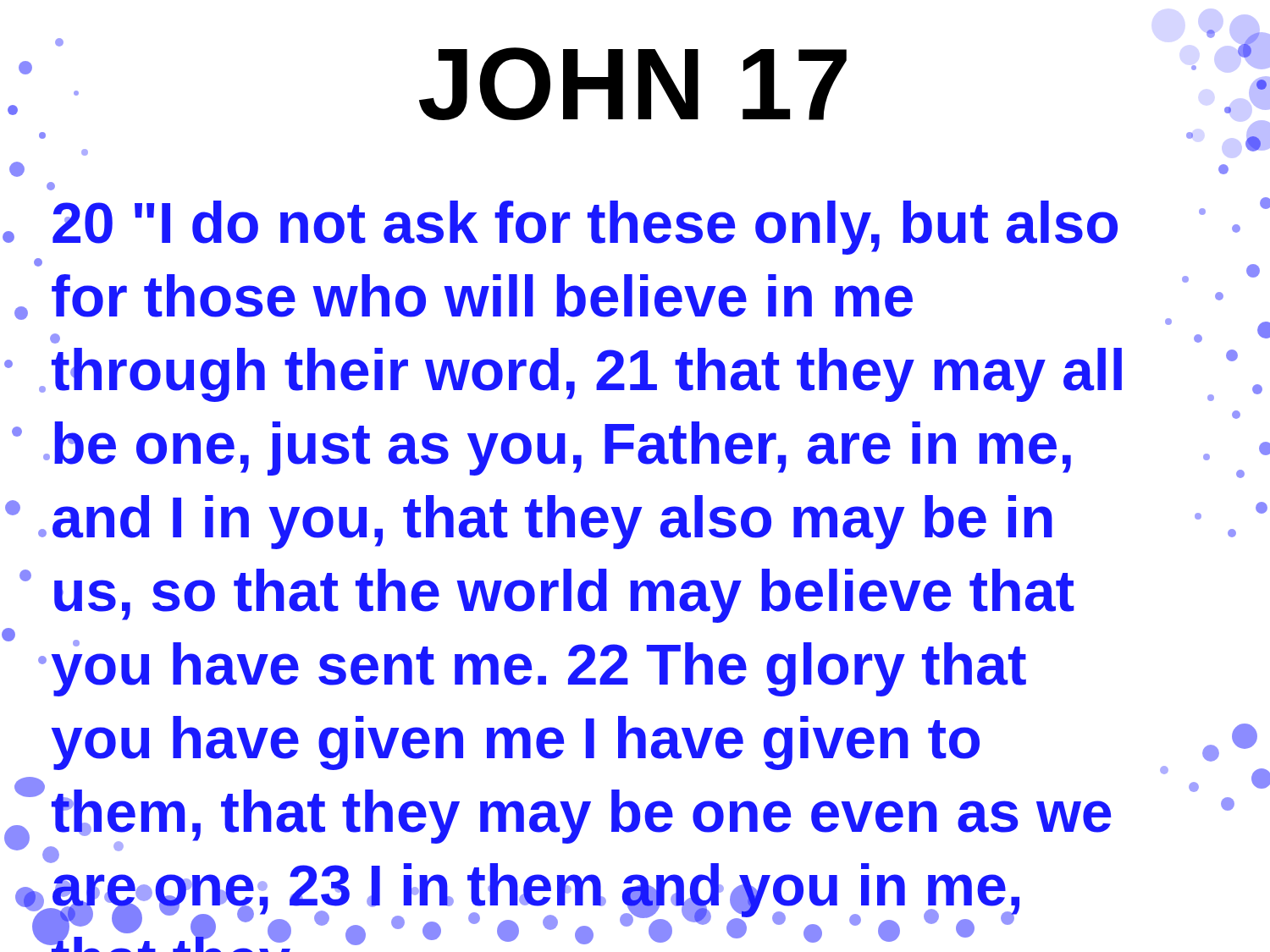Click on the title that says "JOHN 17"
The image size is (1270, 952).
(x=635, y=84)
